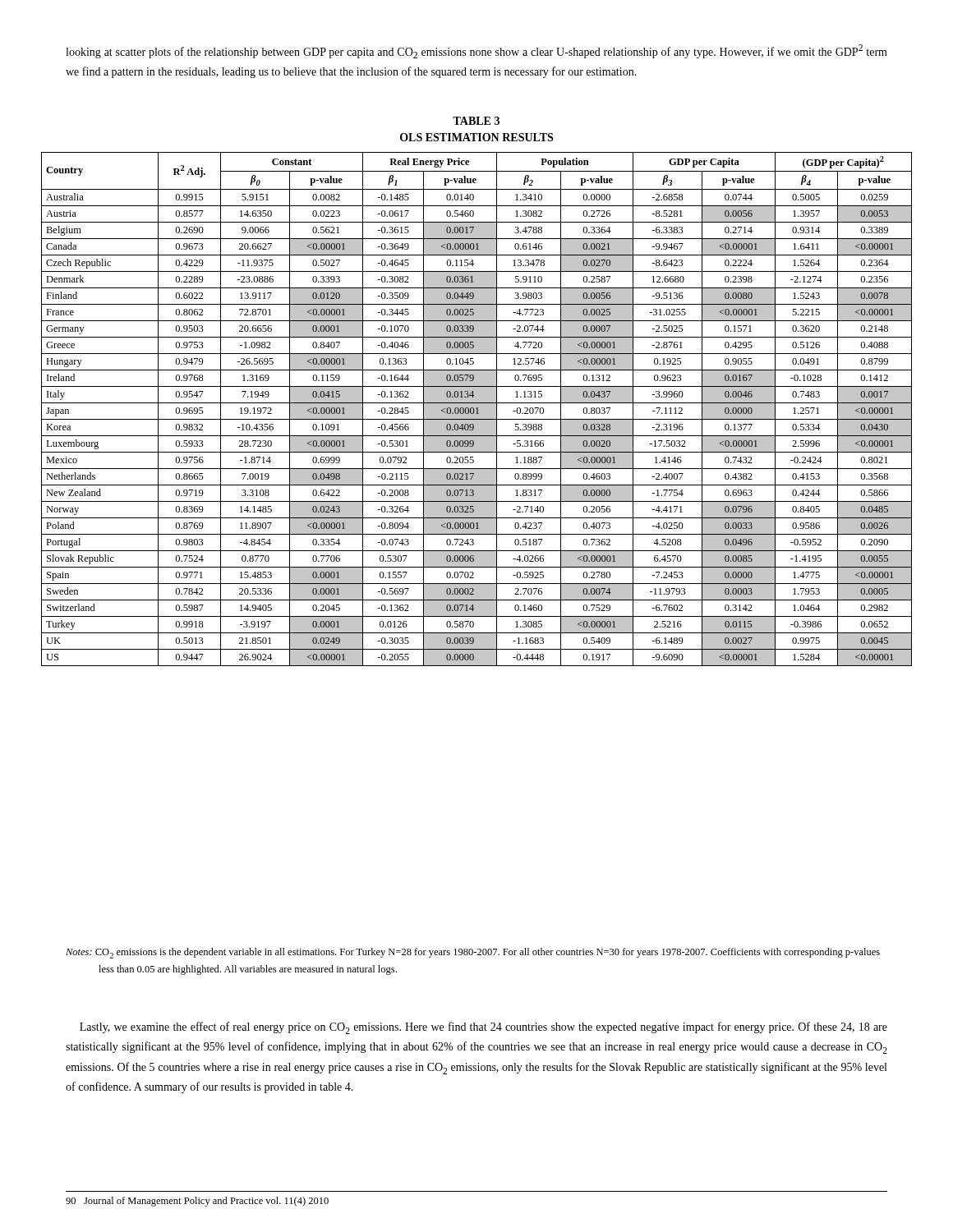This screenshot has width=953, height=1232.
Task: Point to the block beginning "Notes: CO2 emissions is"
Action: (476, 961)
